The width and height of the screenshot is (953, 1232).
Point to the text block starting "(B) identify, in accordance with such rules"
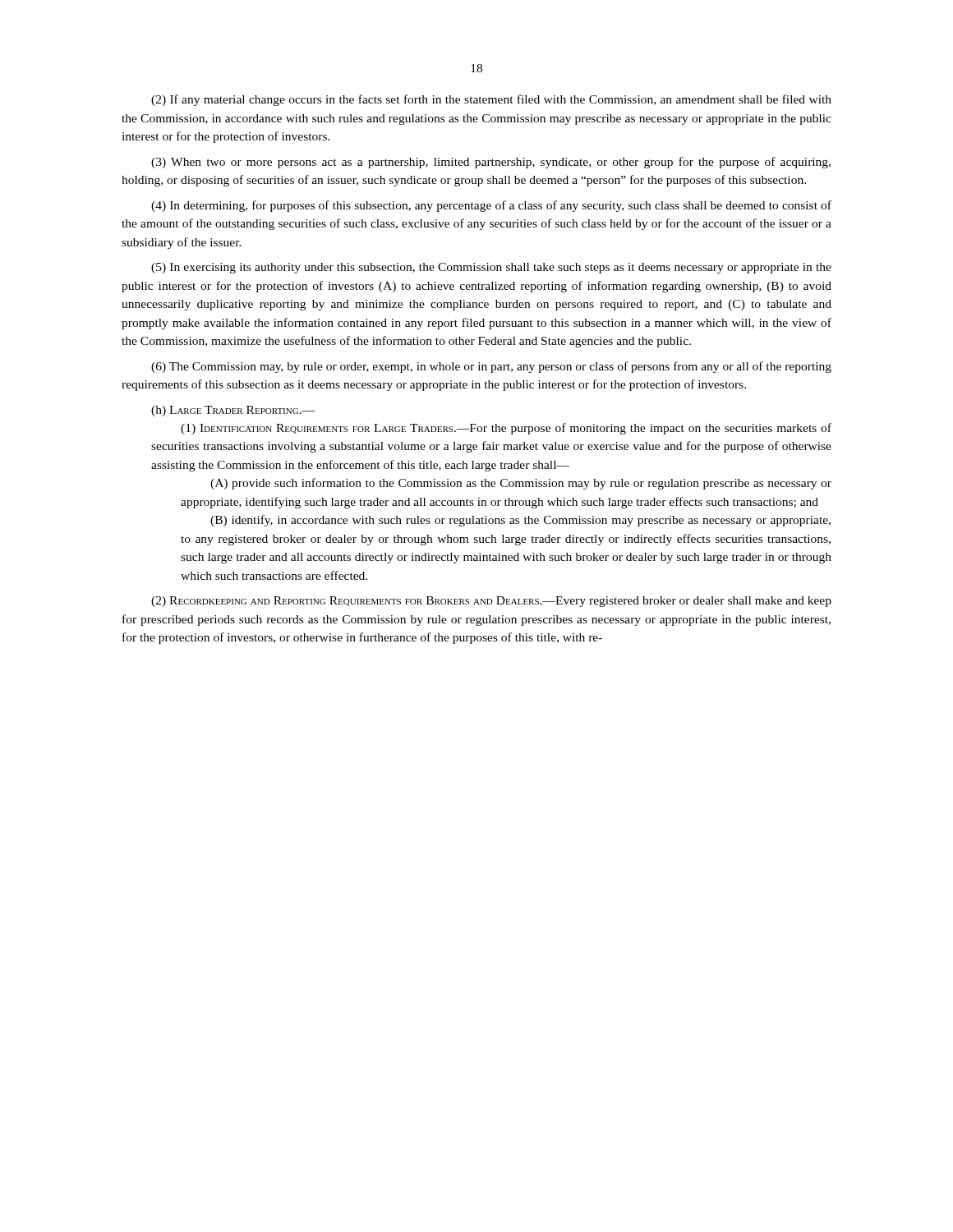click(x=506, y=547)
